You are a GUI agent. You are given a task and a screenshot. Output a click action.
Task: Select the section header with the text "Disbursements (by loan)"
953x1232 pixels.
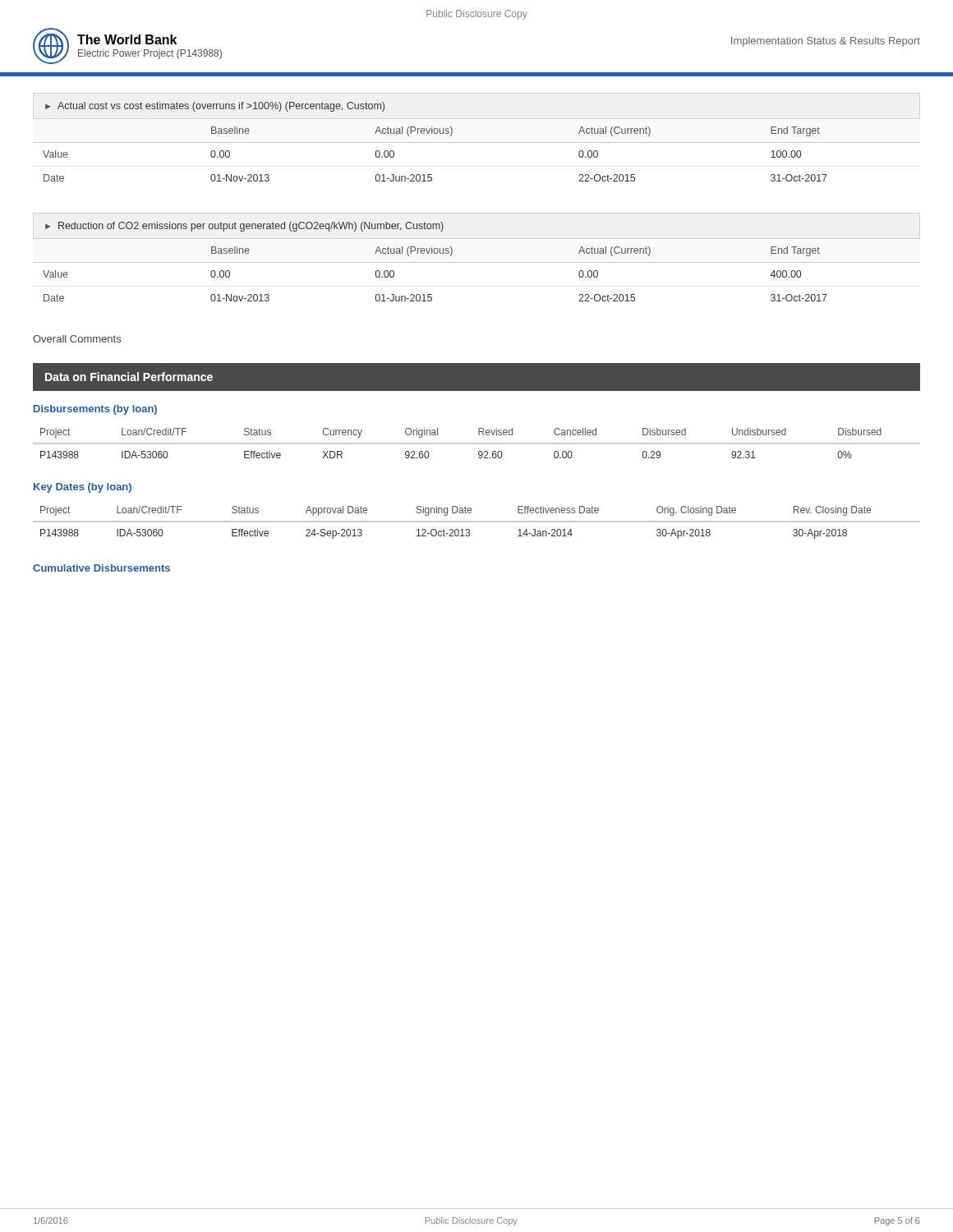pyautogui.click(x=95, y=409)
